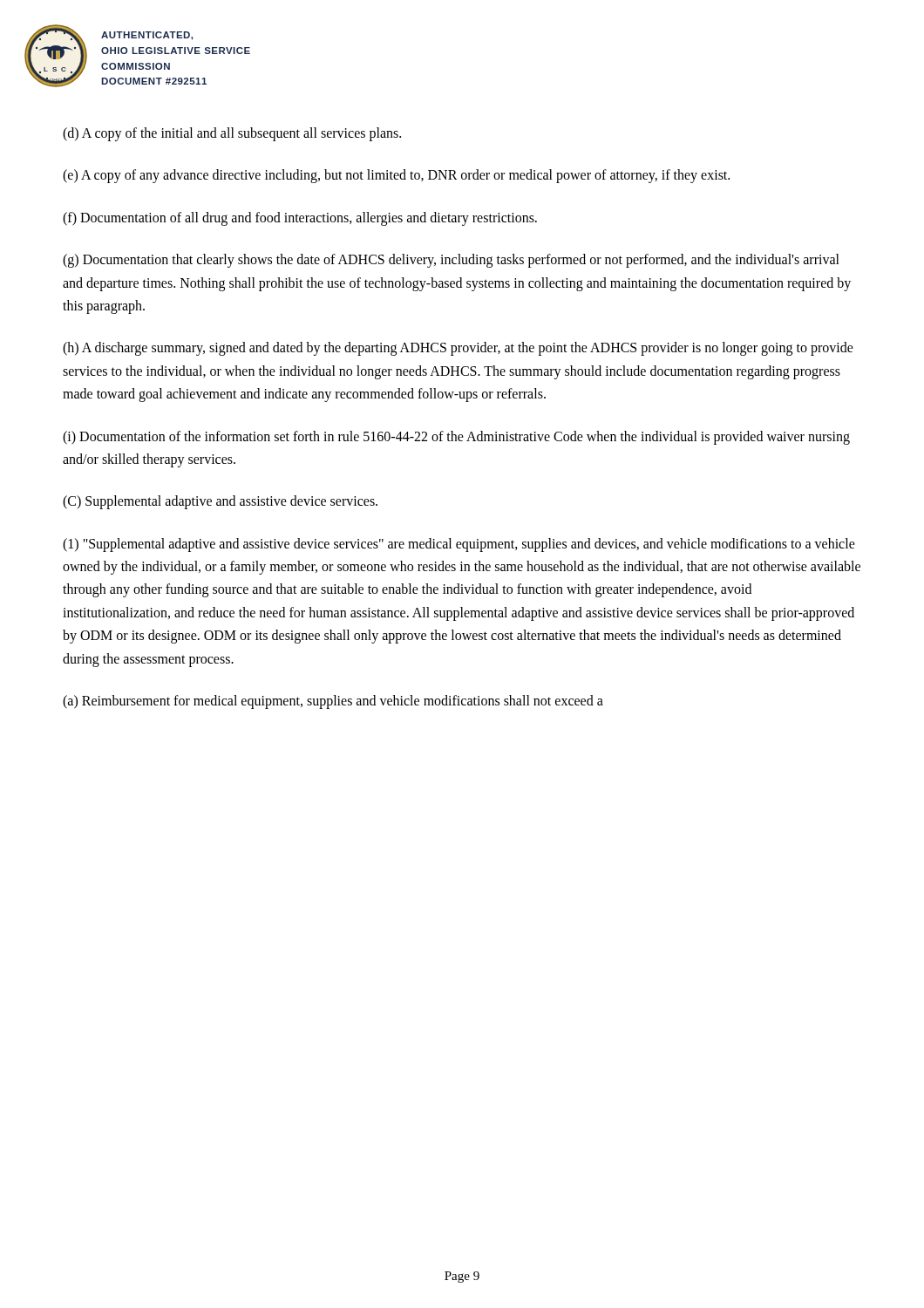This screenshot has width=924, height=1308.
Task: Point to the passage starting "(d) A copy"
Action: click(x=232, y=133)
